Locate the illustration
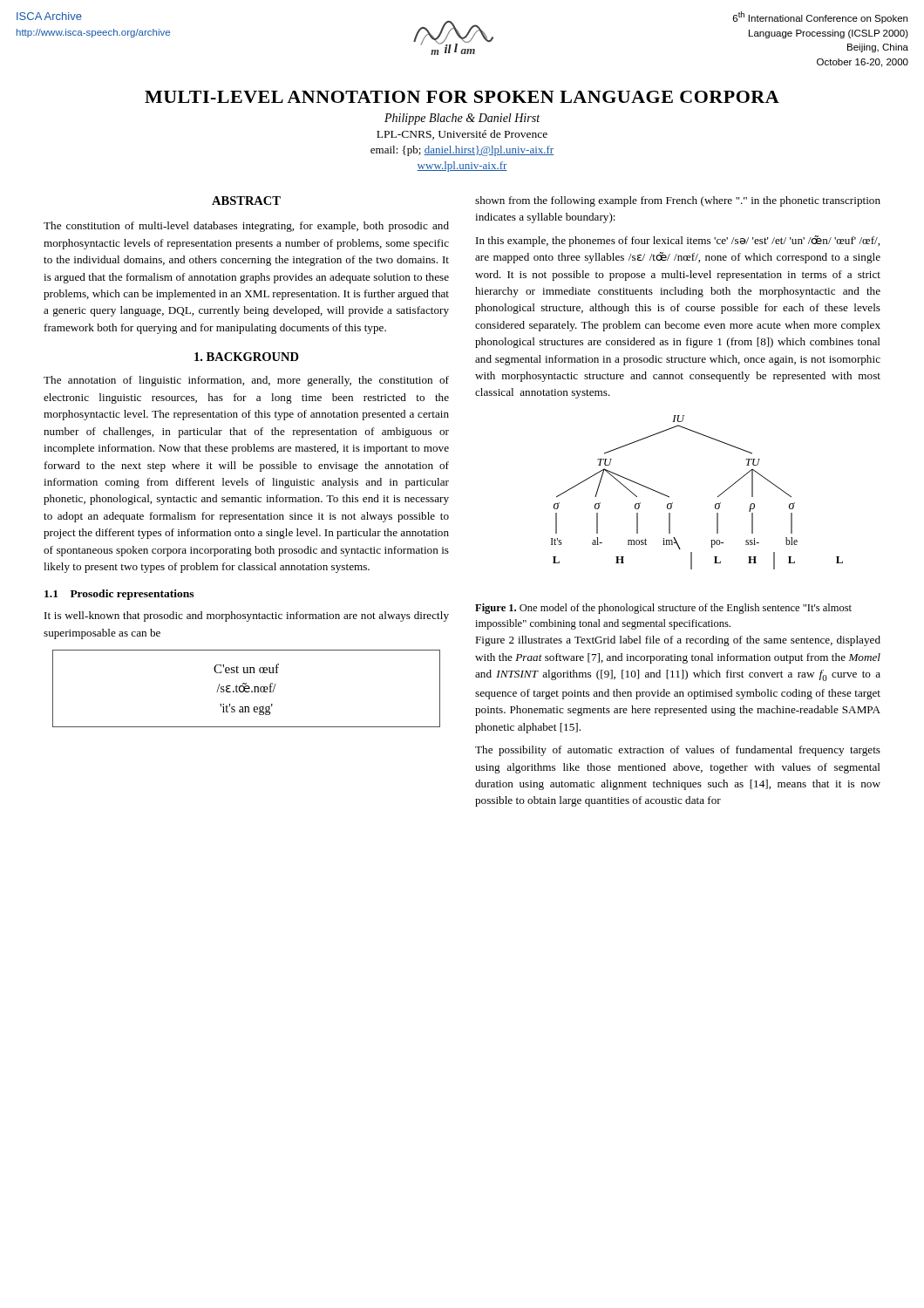The image size is (924, 1308). click(246, 689)
